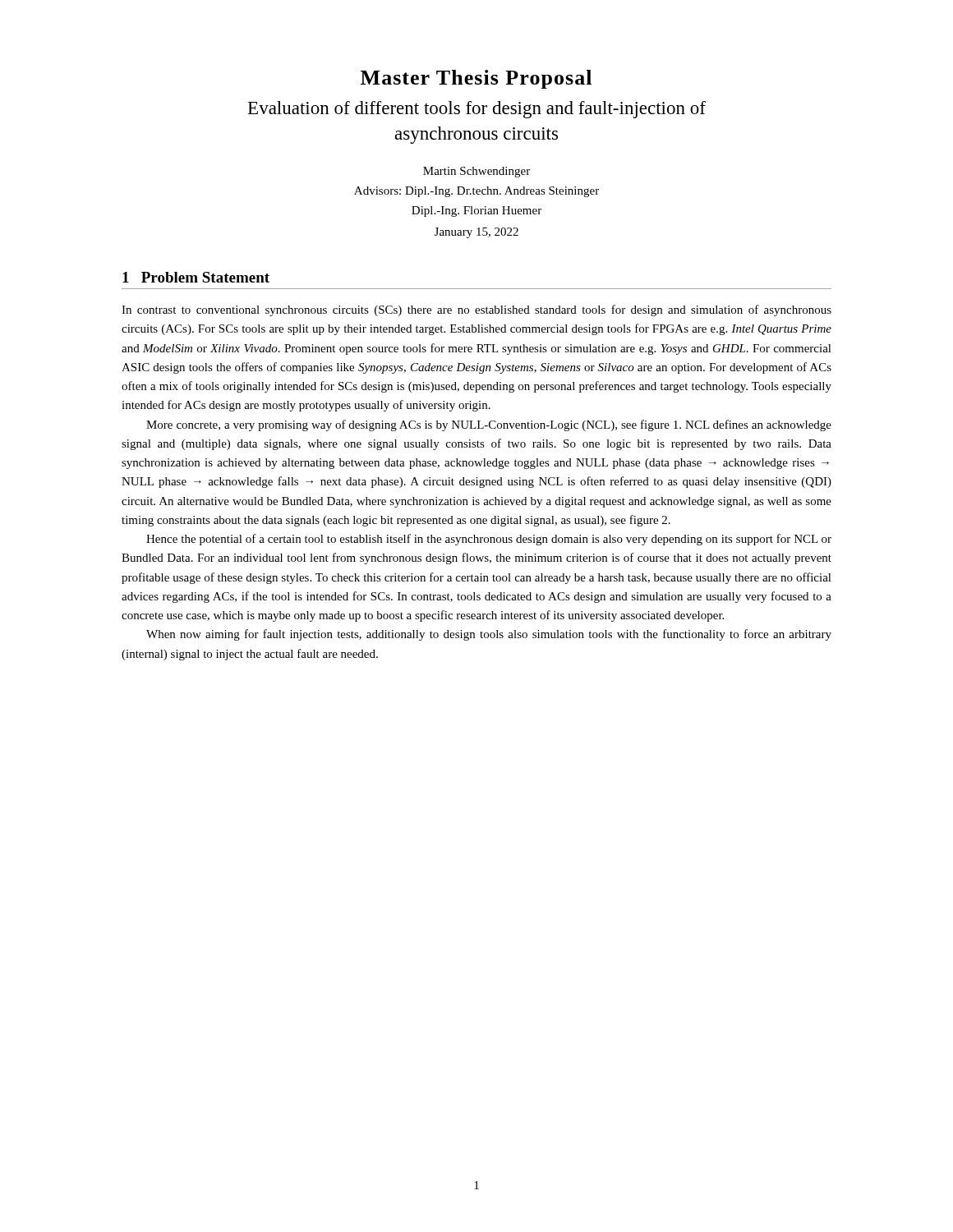Point to the title beginning "Master Thesis Proposal Evaluation"

pos(476,106)
